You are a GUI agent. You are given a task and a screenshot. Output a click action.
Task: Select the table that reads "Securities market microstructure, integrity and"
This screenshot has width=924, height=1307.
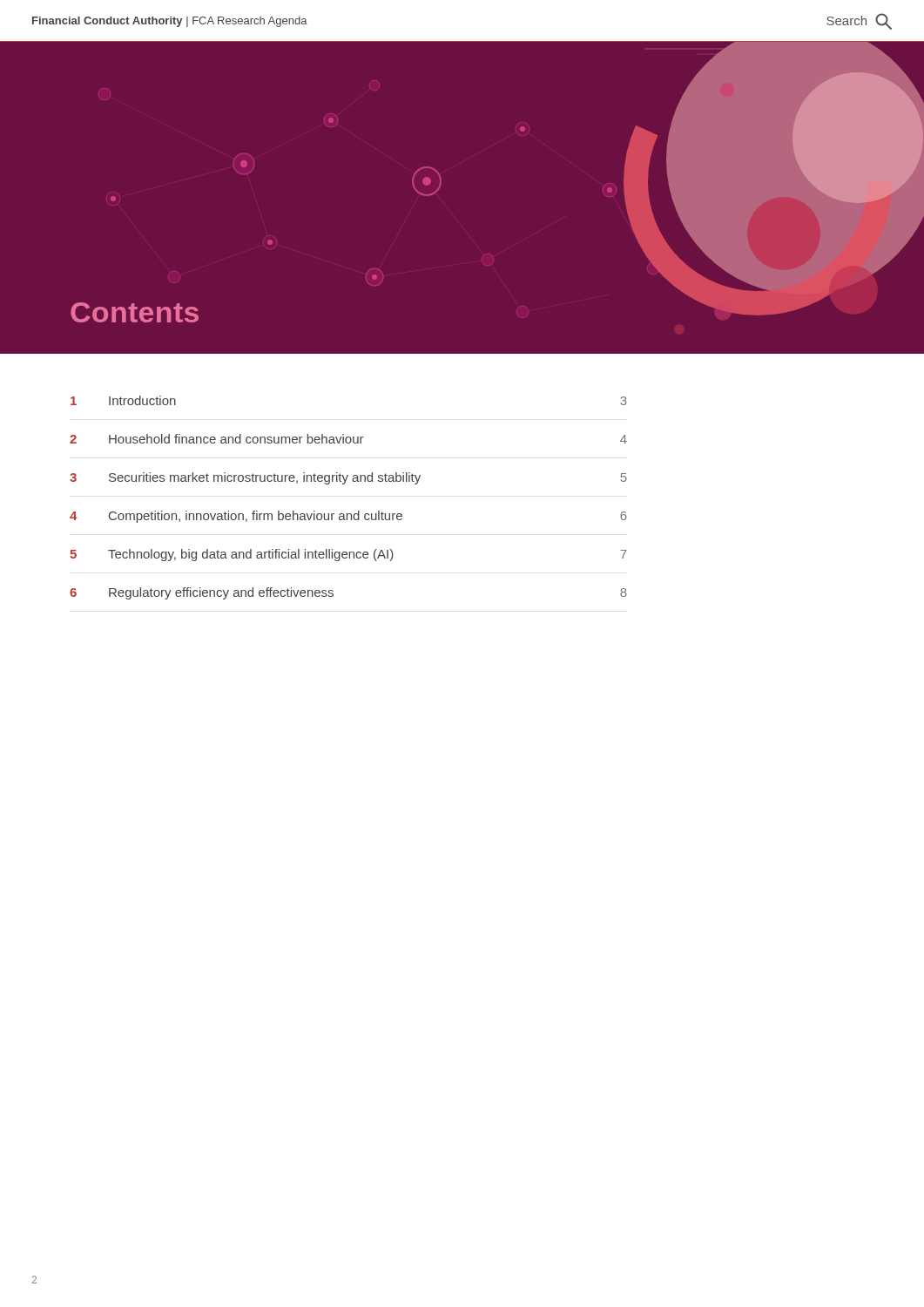click(348, 497)
